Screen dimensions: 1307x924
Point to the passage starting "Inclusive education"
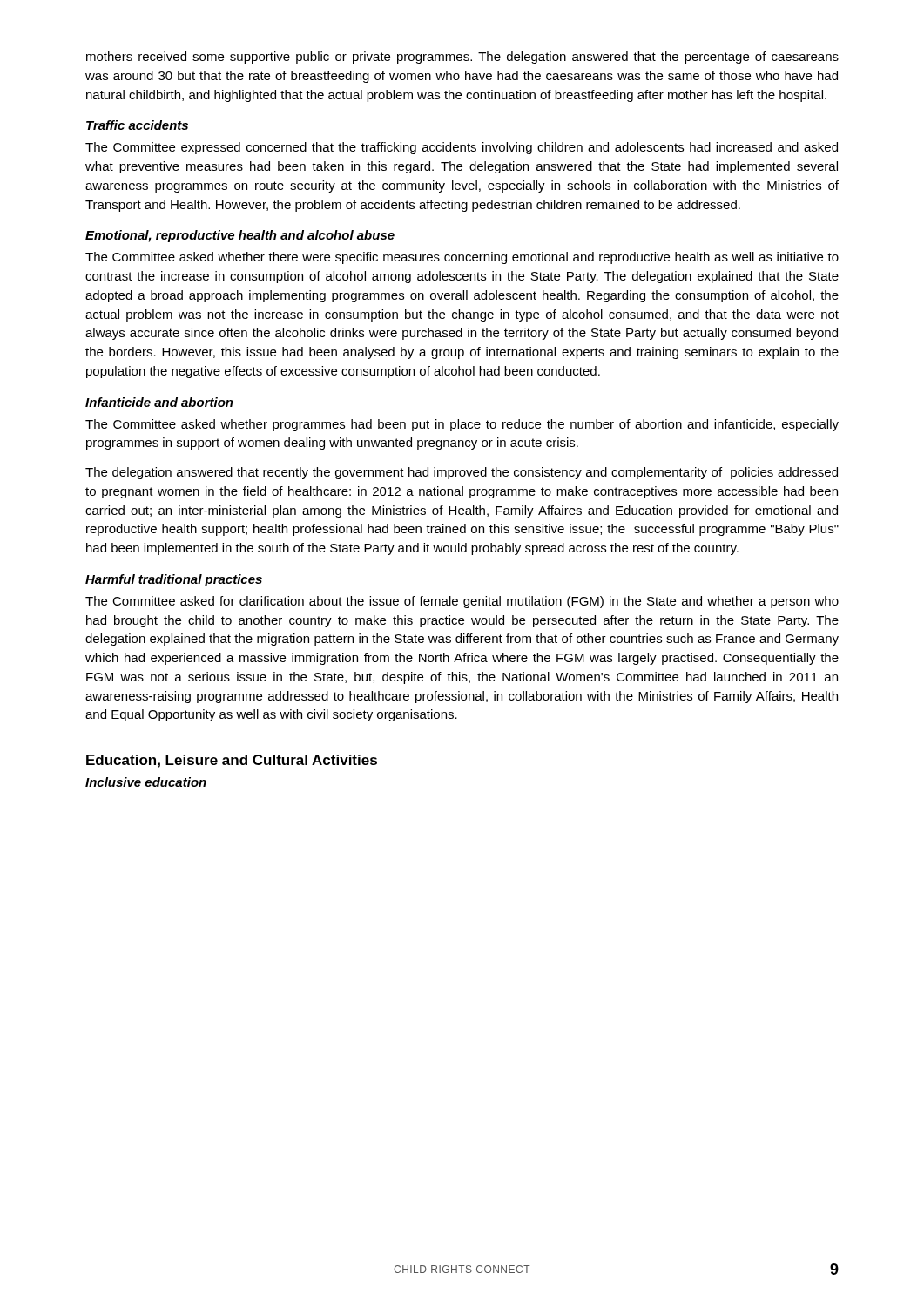tap(146, 782)
